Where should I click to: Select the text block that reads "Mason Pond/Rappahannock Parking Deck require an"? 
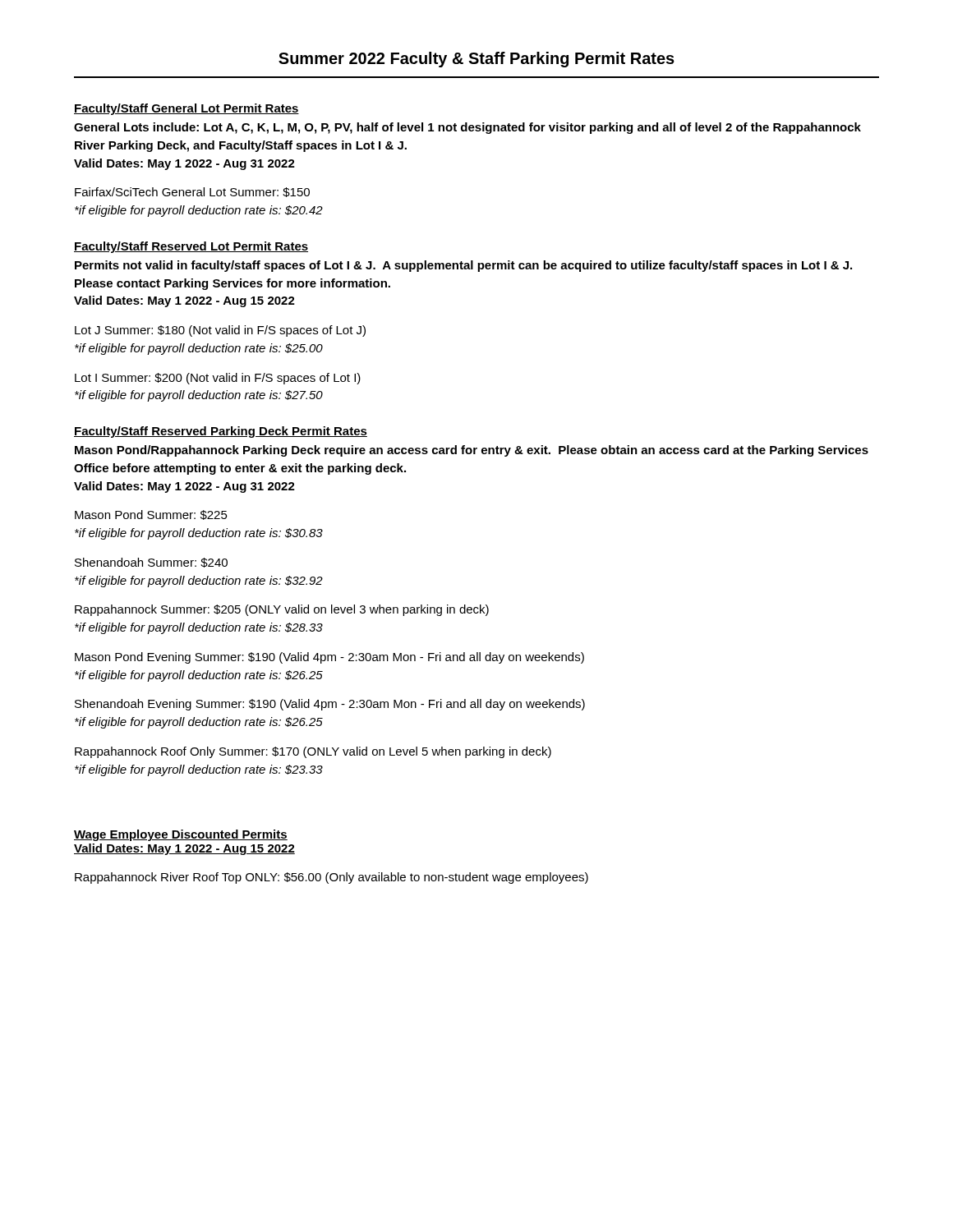pyautogui.click(x=472, y=451)
